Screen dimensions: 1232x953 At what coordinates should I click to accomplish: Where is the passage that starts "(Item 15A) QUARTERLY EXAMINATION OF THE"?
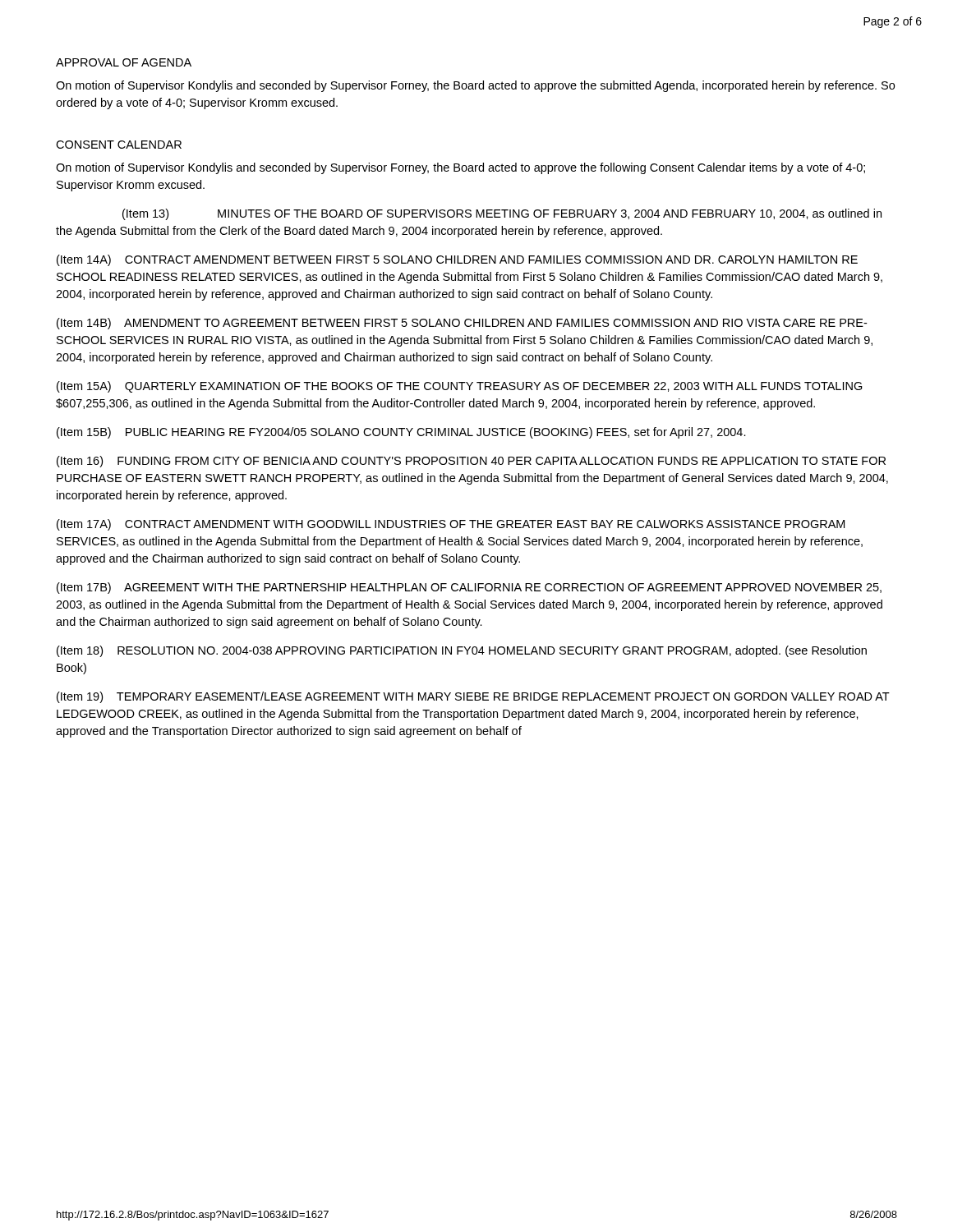[x=459, y=395]
